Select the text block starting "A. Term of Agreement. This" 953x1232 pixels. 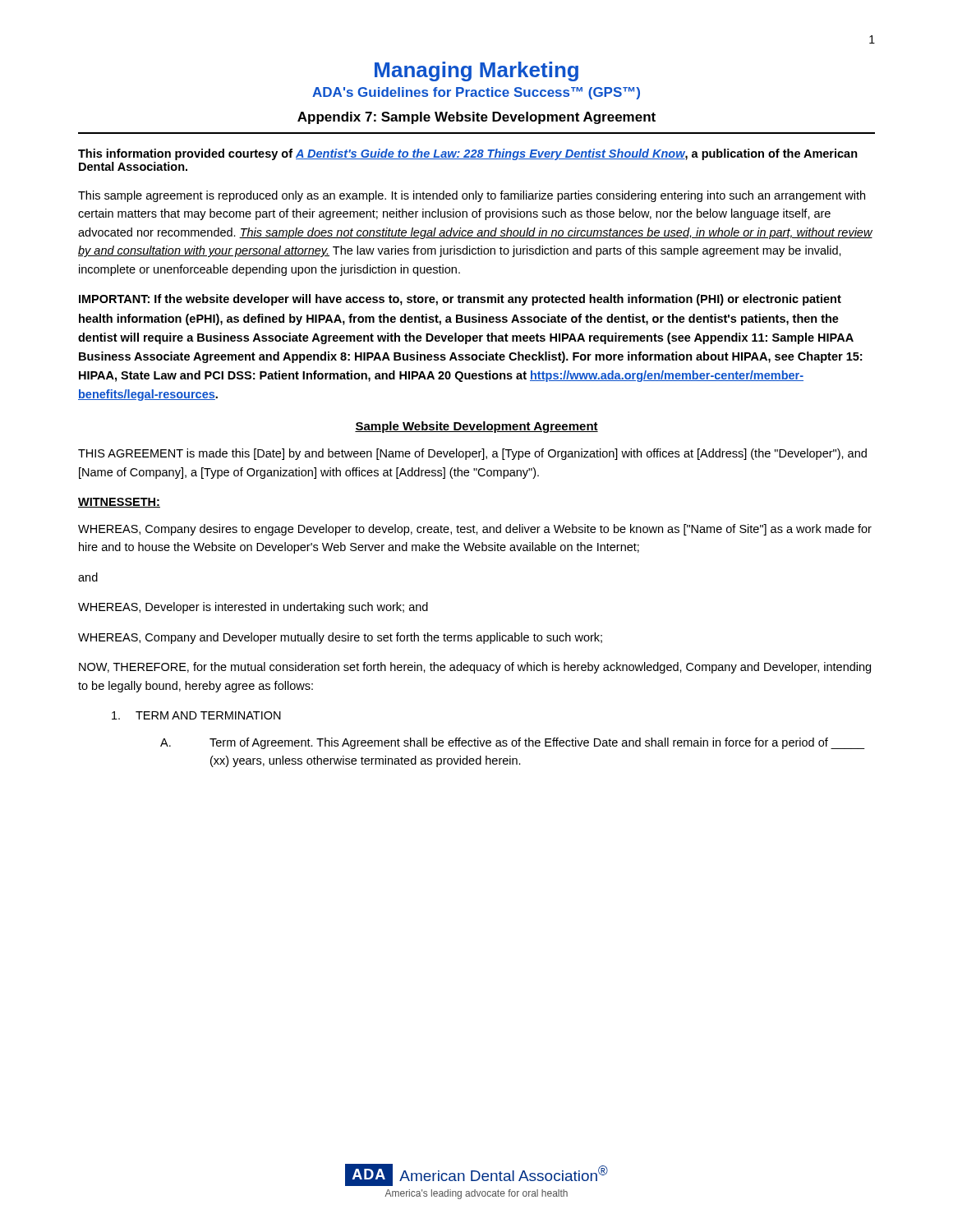point(518,752)
